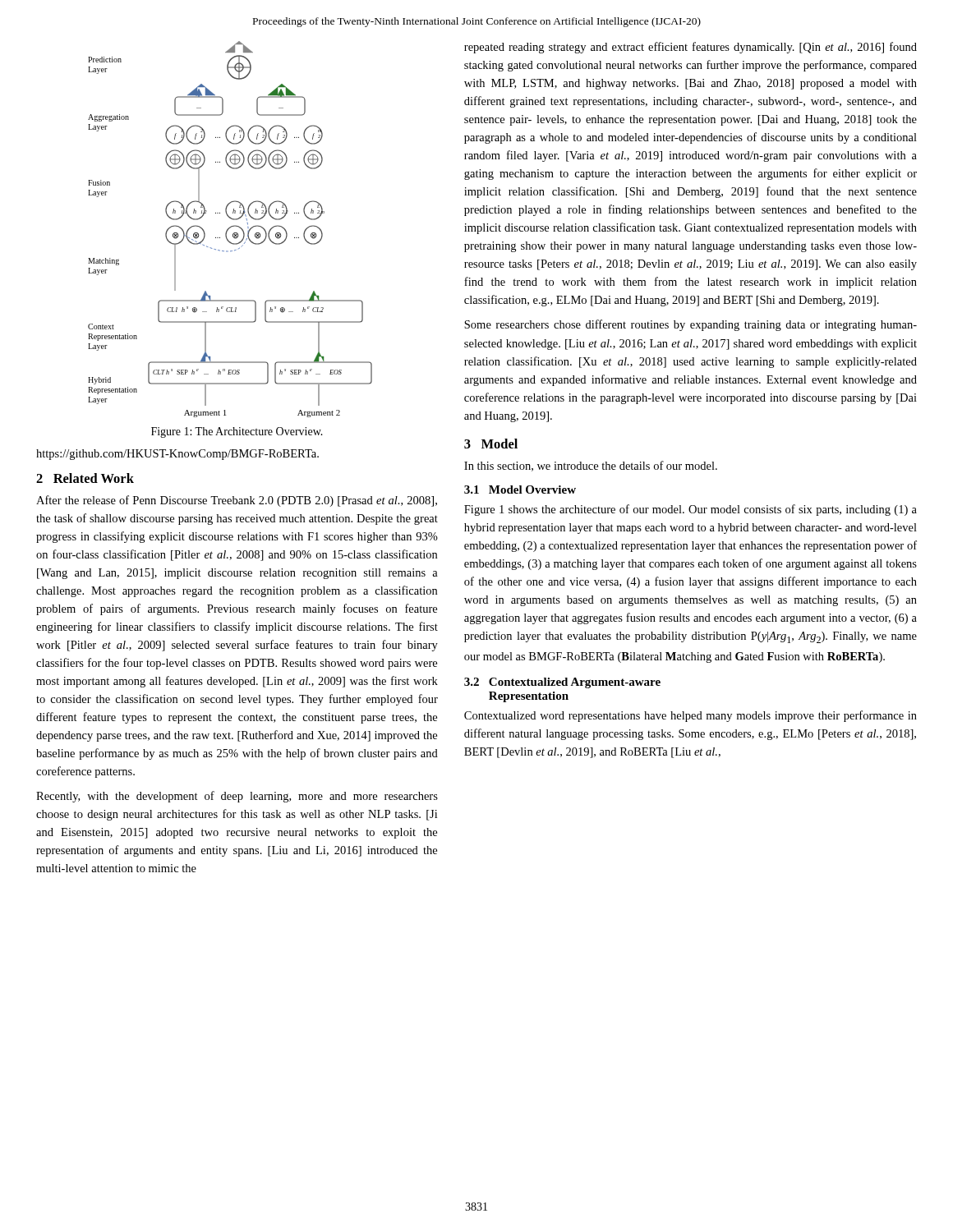Find the text block with the text "Figure 1 shows the architecture"

click(690, 583)
